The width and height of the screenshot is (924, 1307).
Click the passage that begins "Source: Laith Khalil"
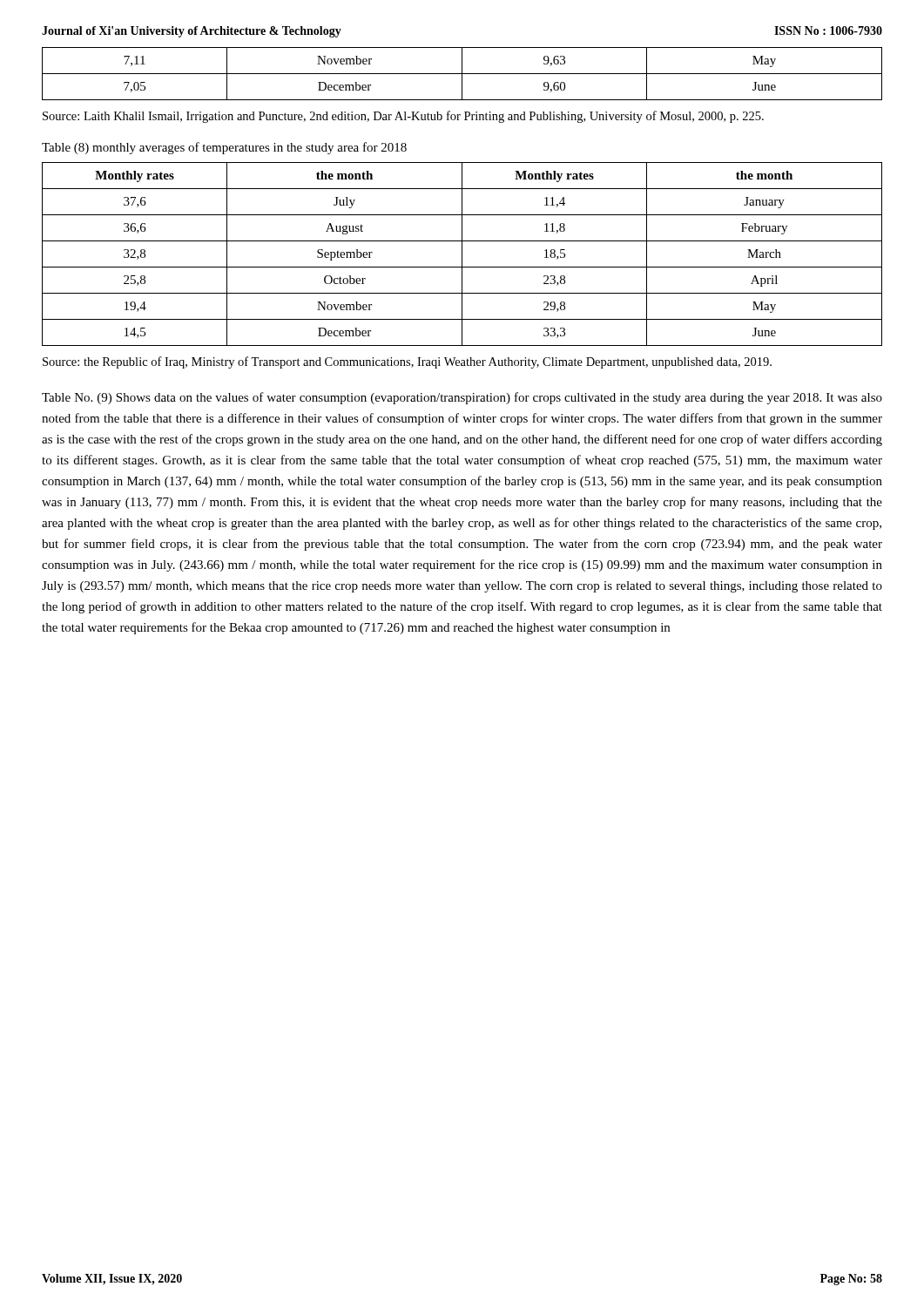403,116
